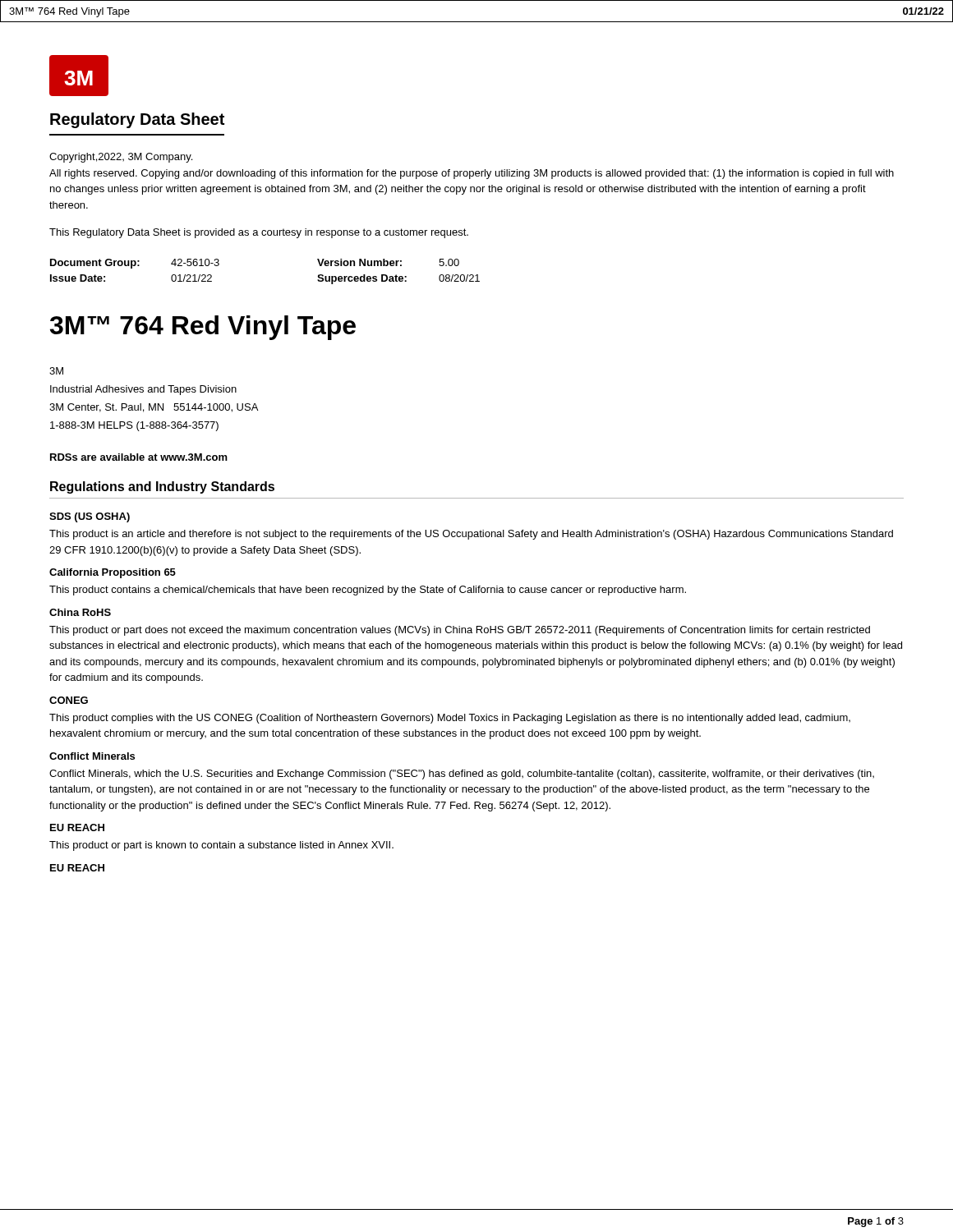Viewport: 953px width, 1232px height.
Task: Select the title that says "3M™ 764 Red Vinyl Tape"
Action: pos(203,325)
